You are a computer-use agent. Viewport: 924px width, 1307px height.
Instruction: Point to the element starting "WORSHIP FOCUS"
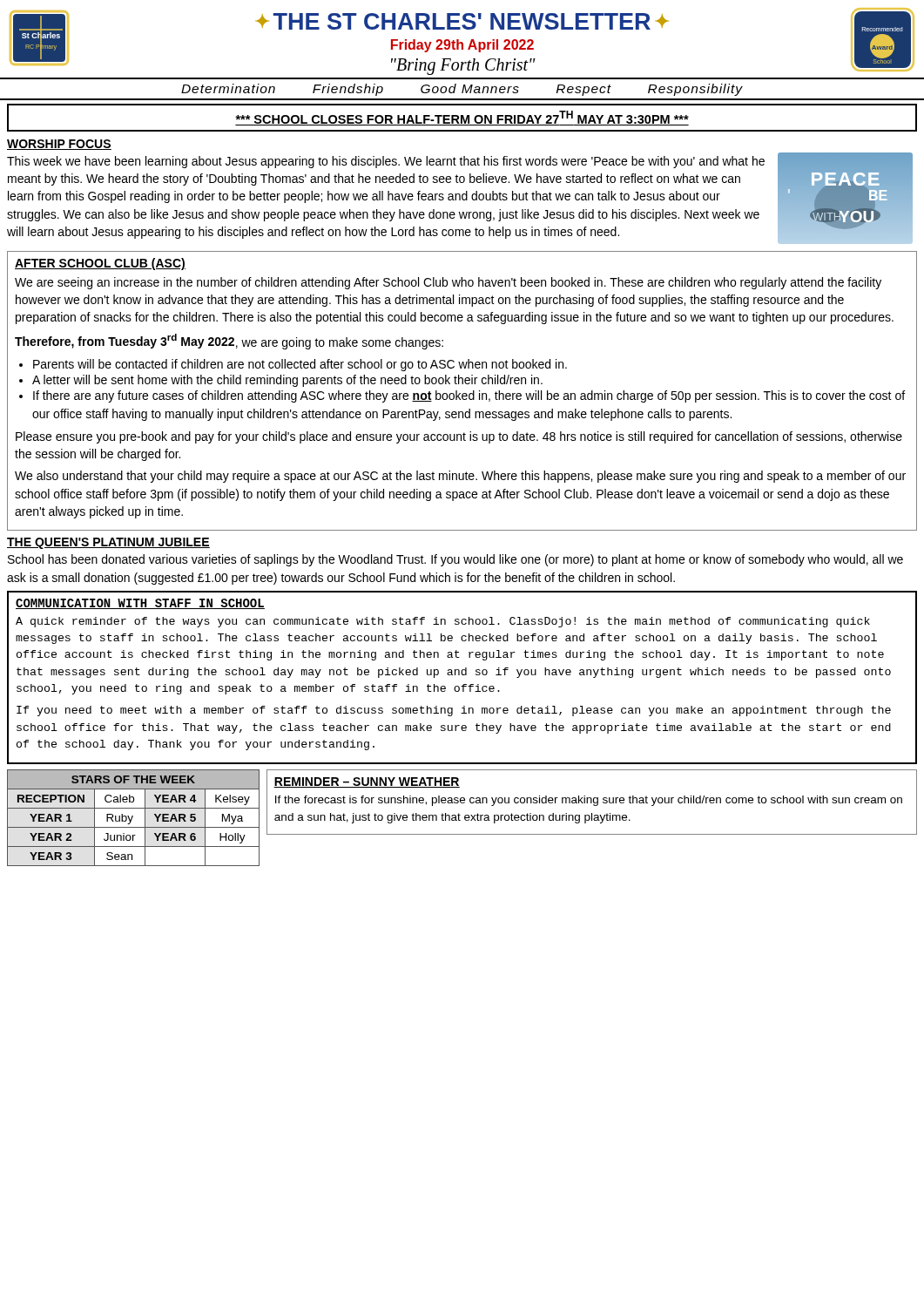[59, 144]
